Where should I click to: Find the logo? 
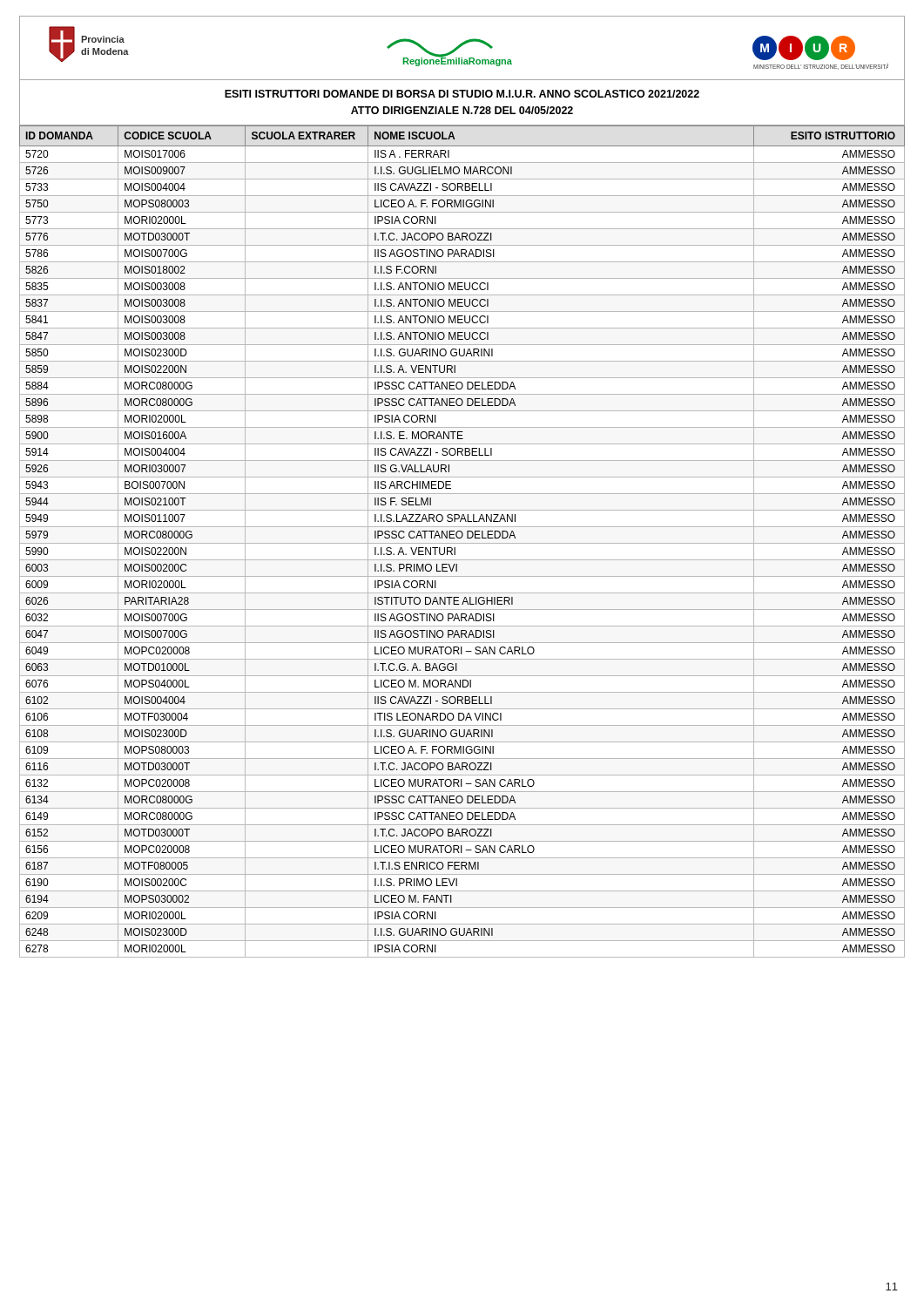point(462,48)
